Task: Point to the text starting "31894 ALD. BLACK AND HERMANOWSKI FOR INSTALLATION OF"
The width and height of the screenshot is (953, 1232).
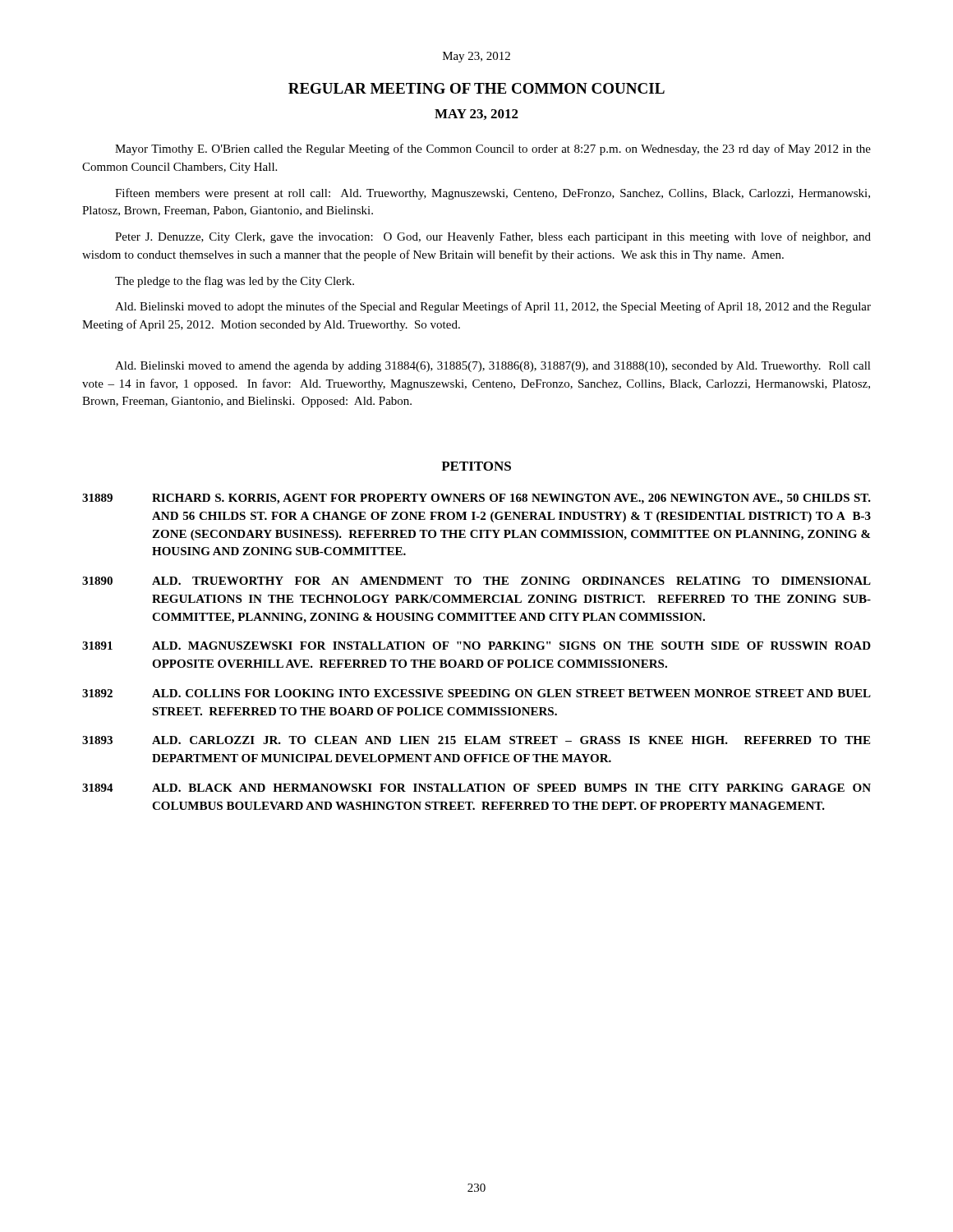Action: [x=476, y=797]
